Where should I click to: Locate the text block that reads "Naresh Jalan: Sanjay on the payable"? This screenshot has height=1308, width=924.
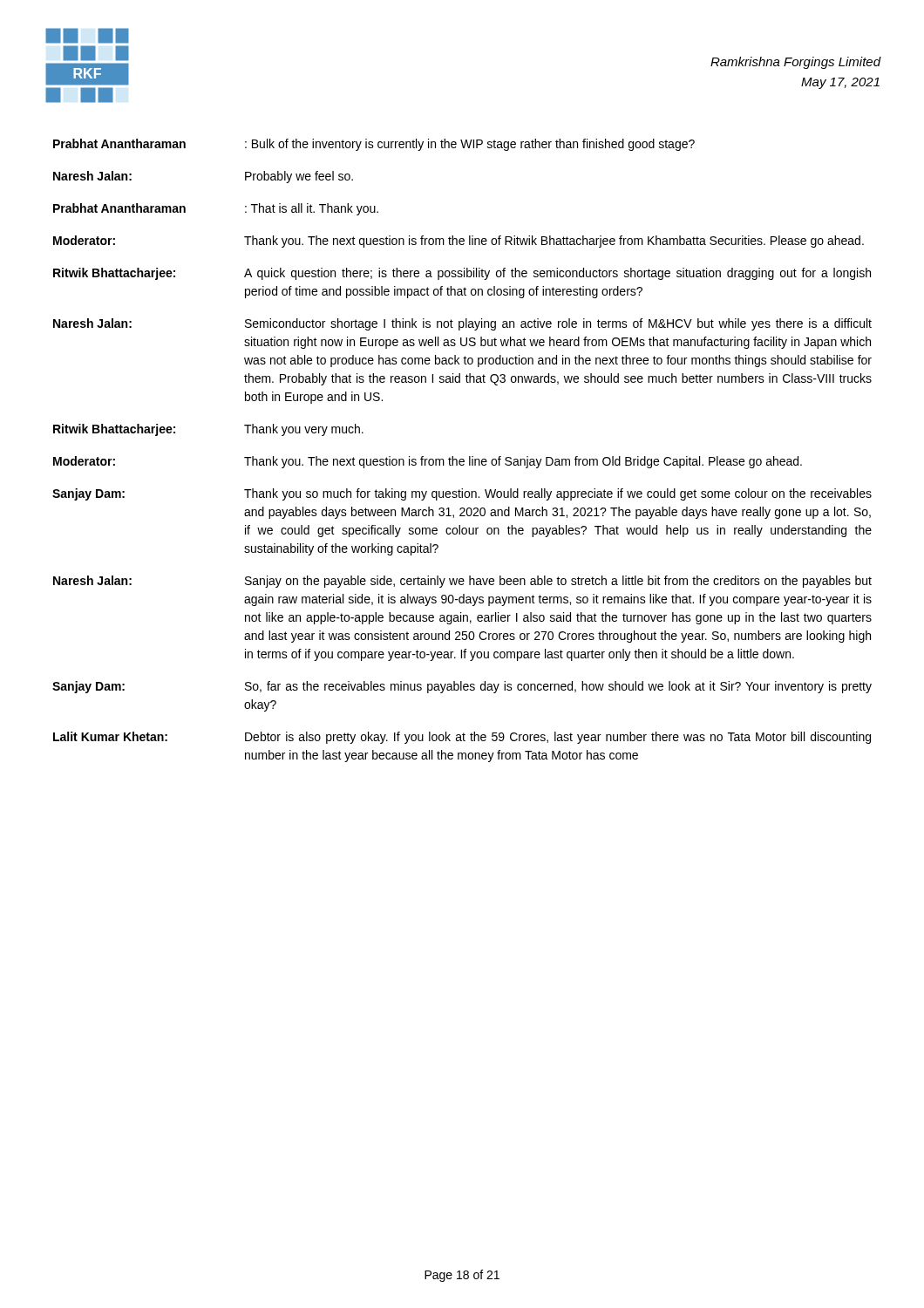tap(462, 618)
